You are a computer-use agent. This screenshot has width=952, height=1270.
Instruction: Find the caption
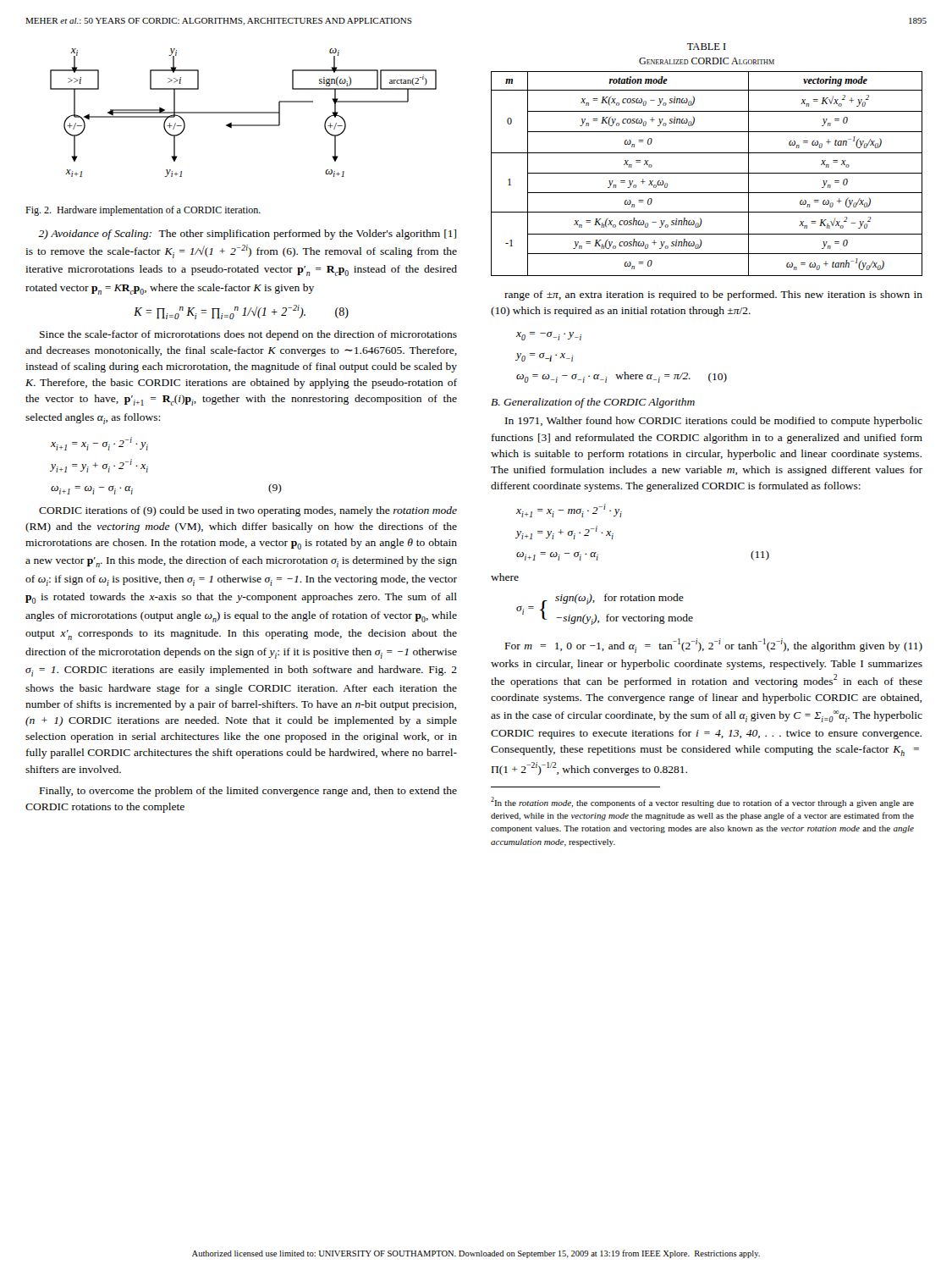[x=143, y=210]
